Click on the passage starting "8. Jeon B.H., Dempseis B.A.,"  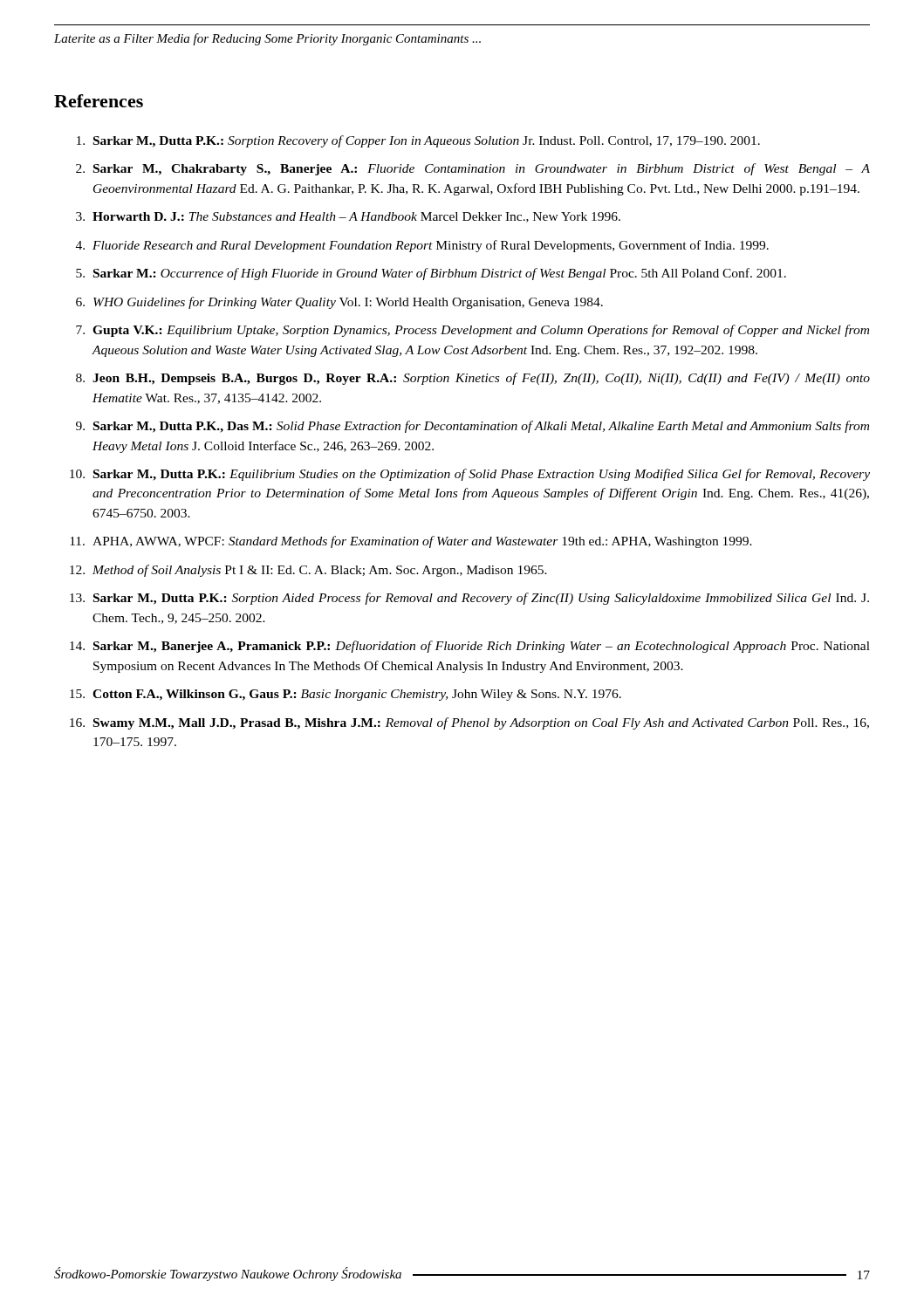[462, 388]
